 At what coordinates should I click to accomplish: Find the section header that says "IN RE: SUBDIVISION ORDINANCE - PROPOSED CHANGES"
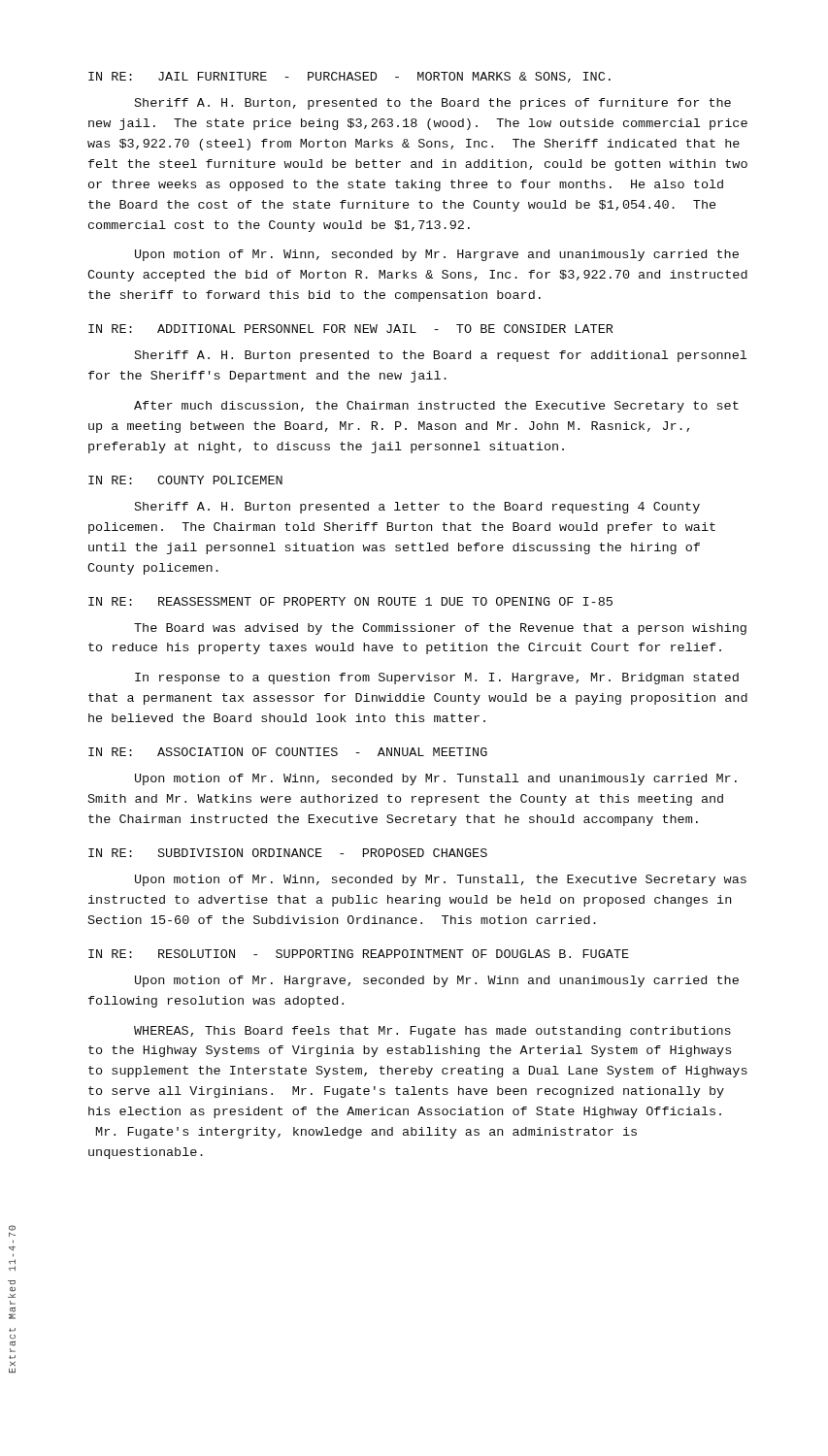[287, 854]
